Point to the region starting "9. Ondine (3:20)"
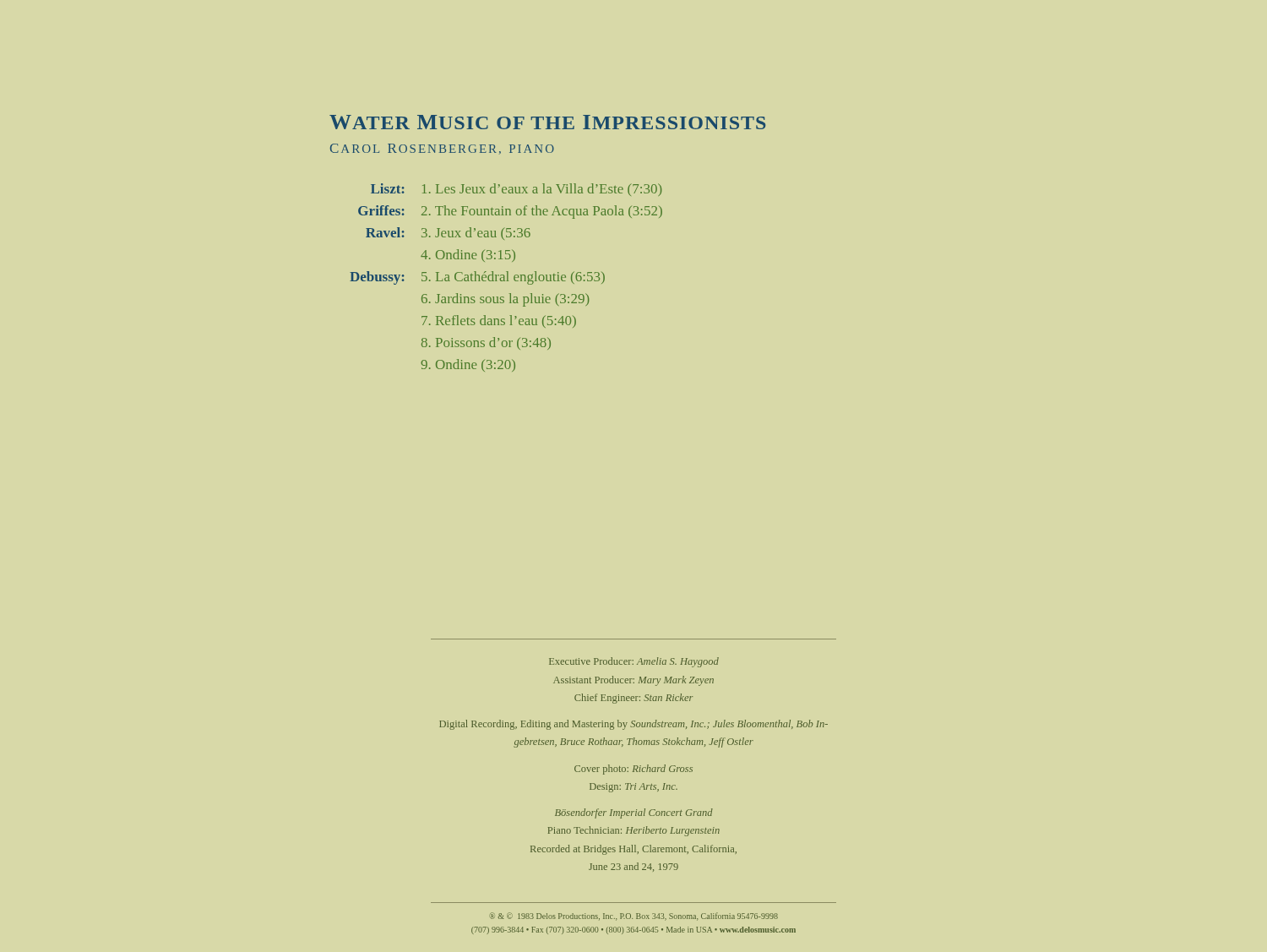This screenshot has height=952, width=1267. tap(468, 365)
